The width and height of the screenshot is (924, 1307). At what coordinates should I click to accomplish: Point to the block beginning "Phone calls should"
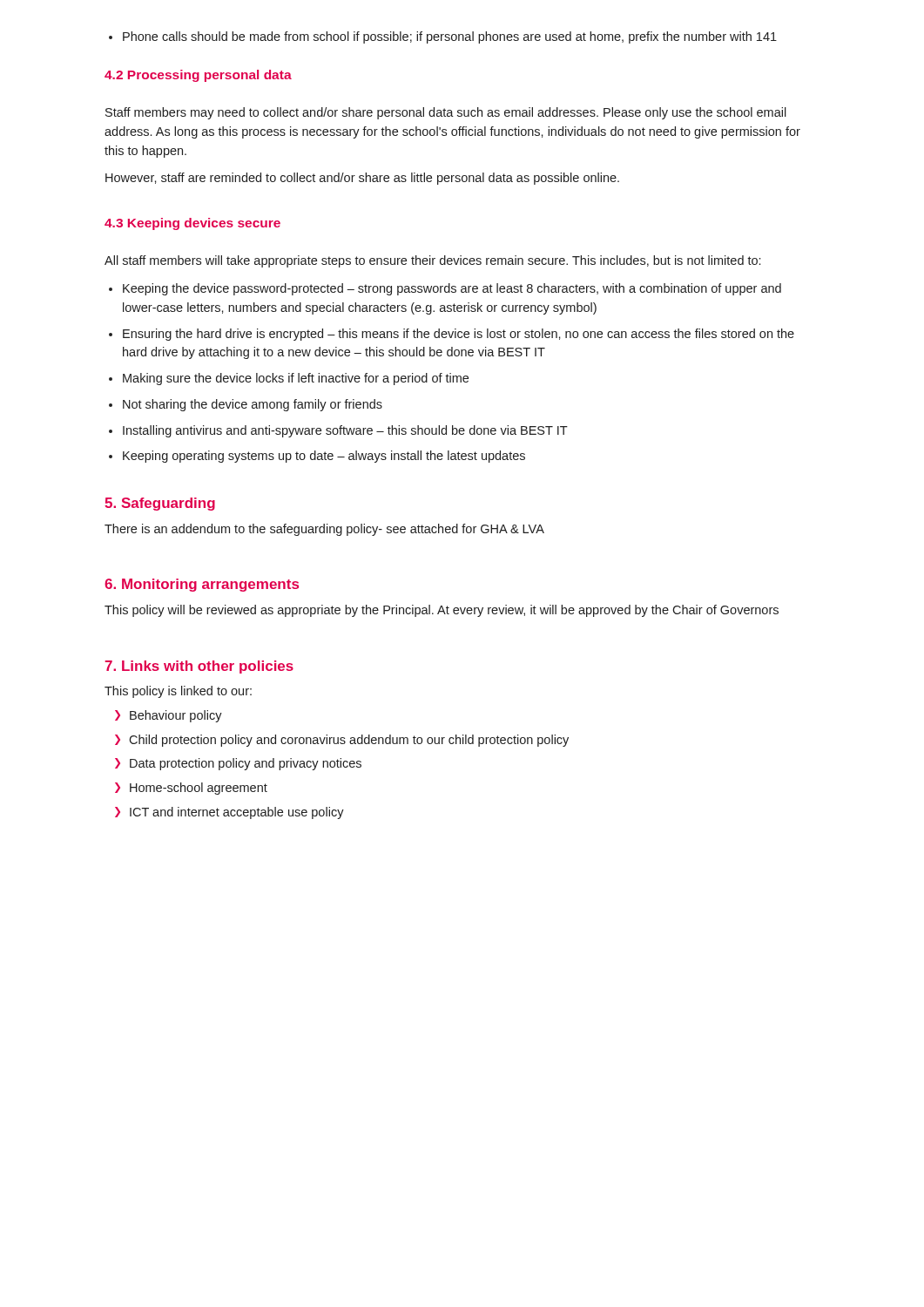[x=471, y=37]
